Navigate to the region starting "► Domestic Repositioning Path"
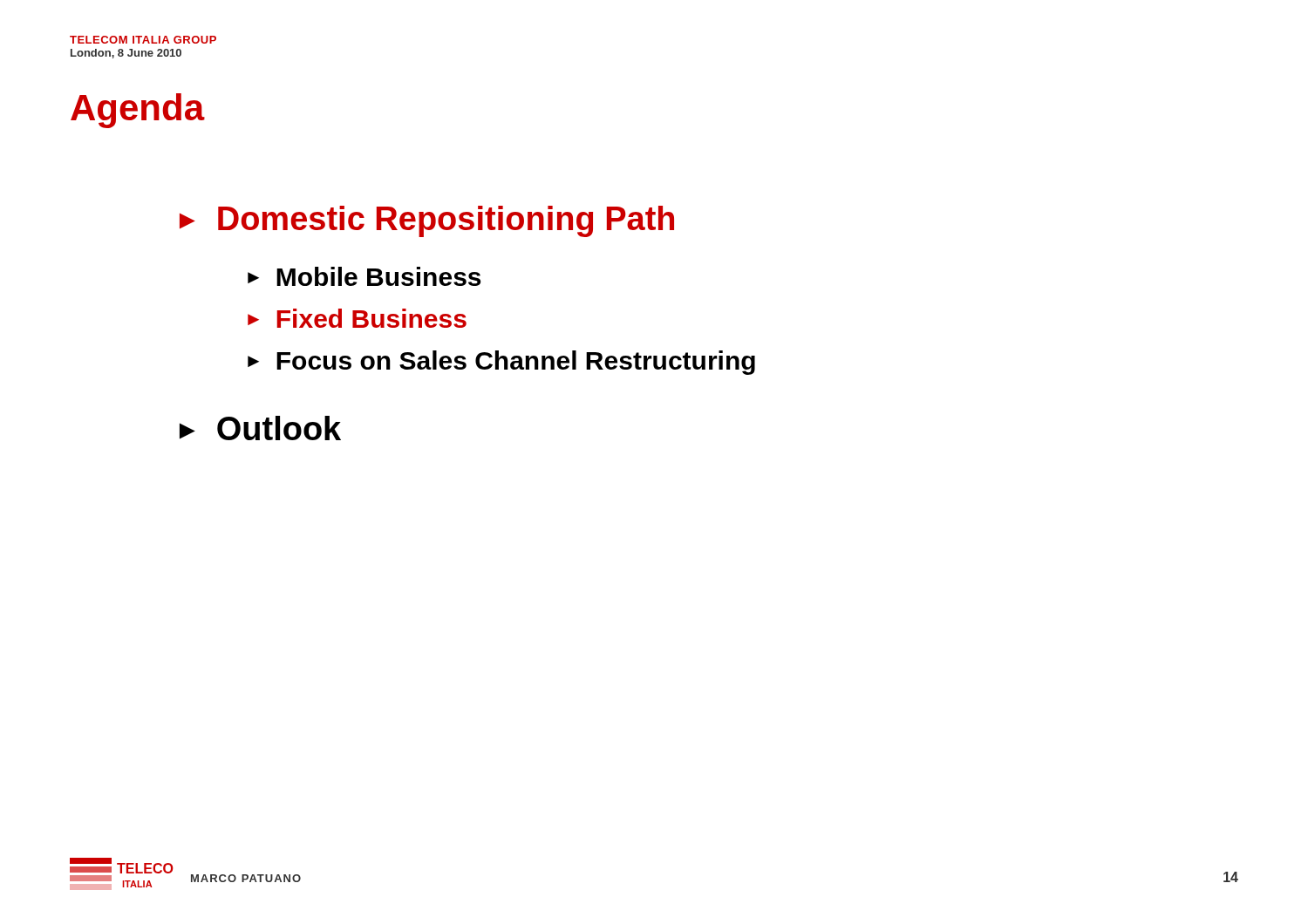This screenshot has height=924, width=1308. [x=425, y=219]
